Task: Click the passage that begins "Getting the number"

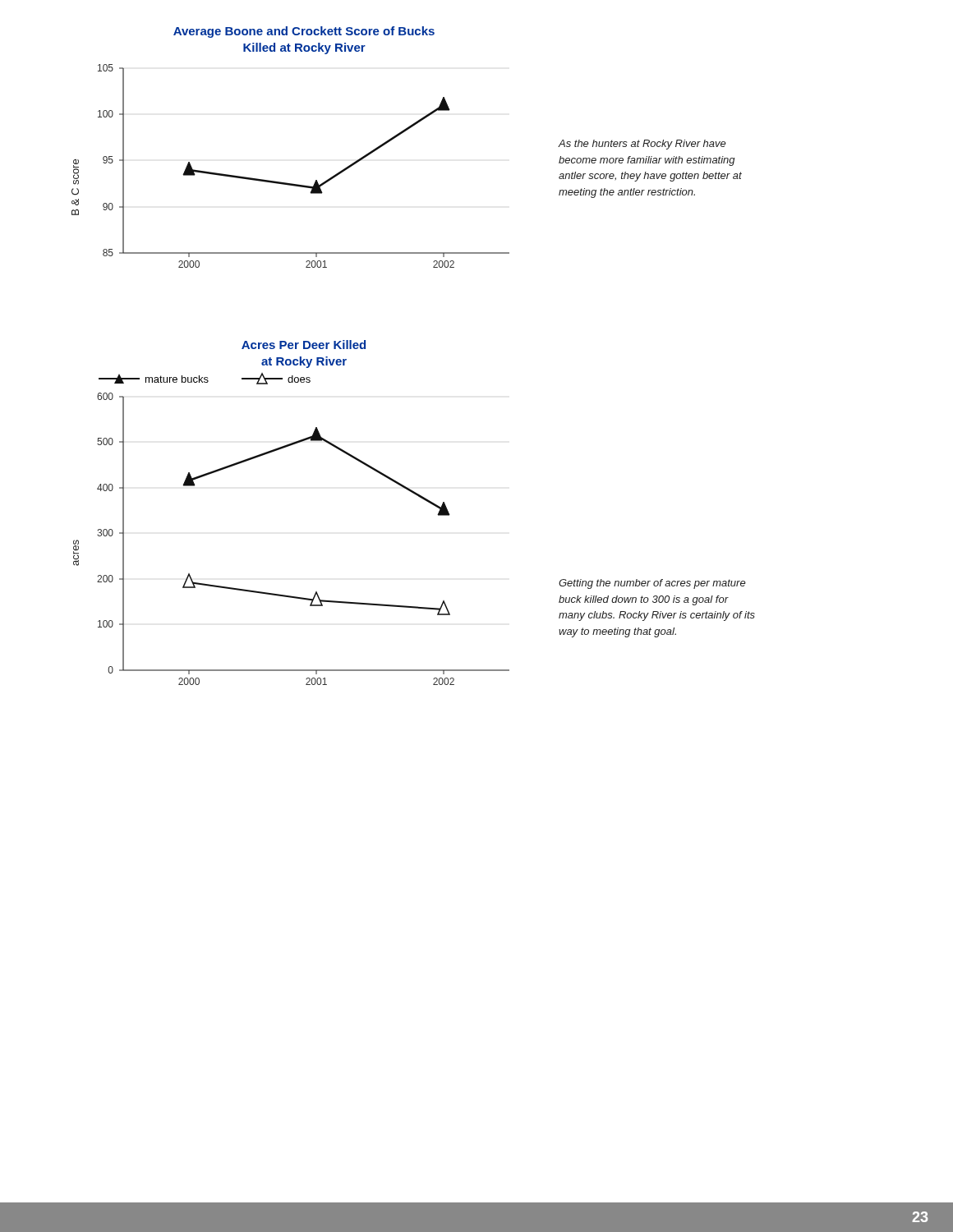Action: pos(657,607)
